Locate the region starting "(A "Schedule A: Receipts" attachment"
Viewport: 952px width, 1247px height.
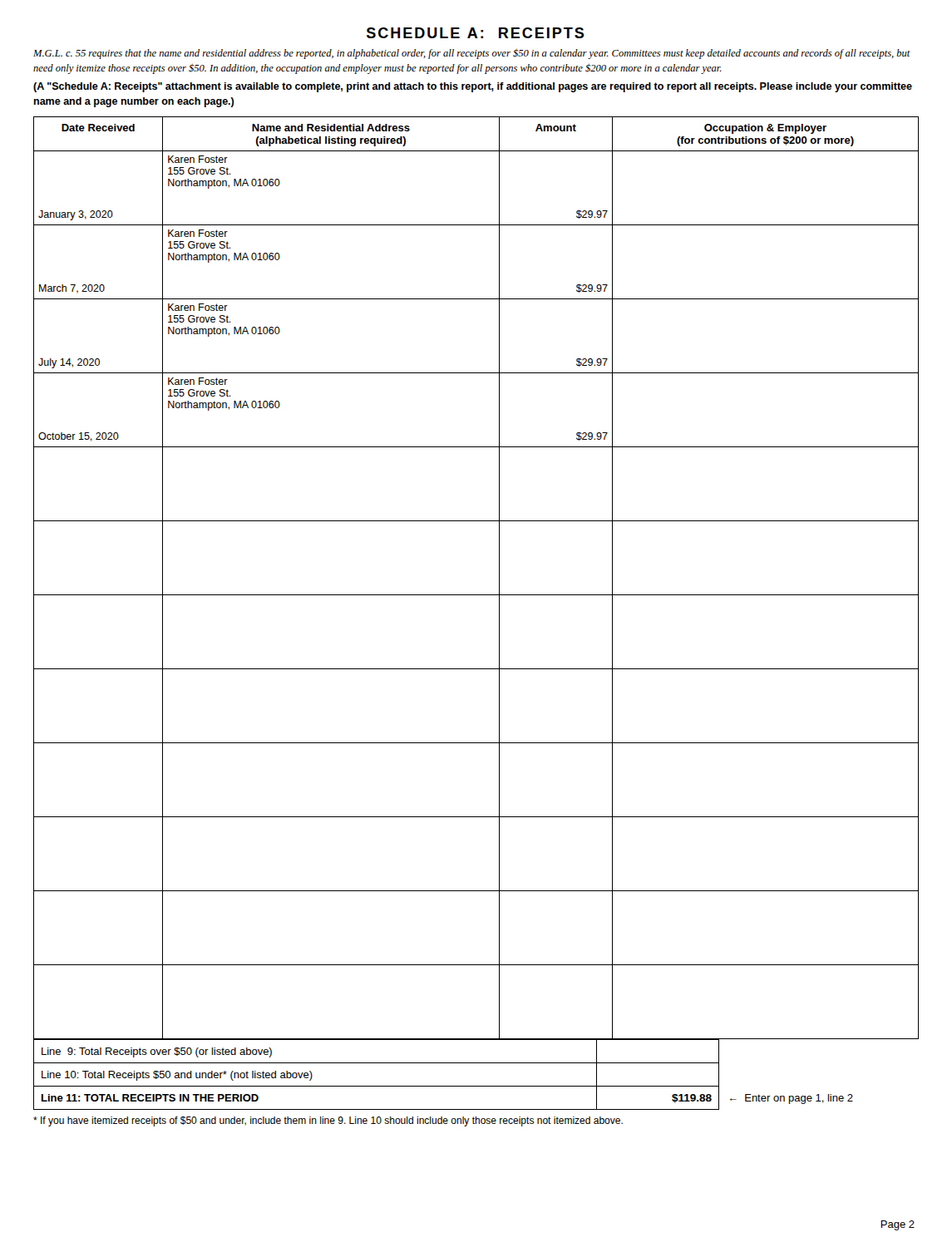(x=473, y=94)
